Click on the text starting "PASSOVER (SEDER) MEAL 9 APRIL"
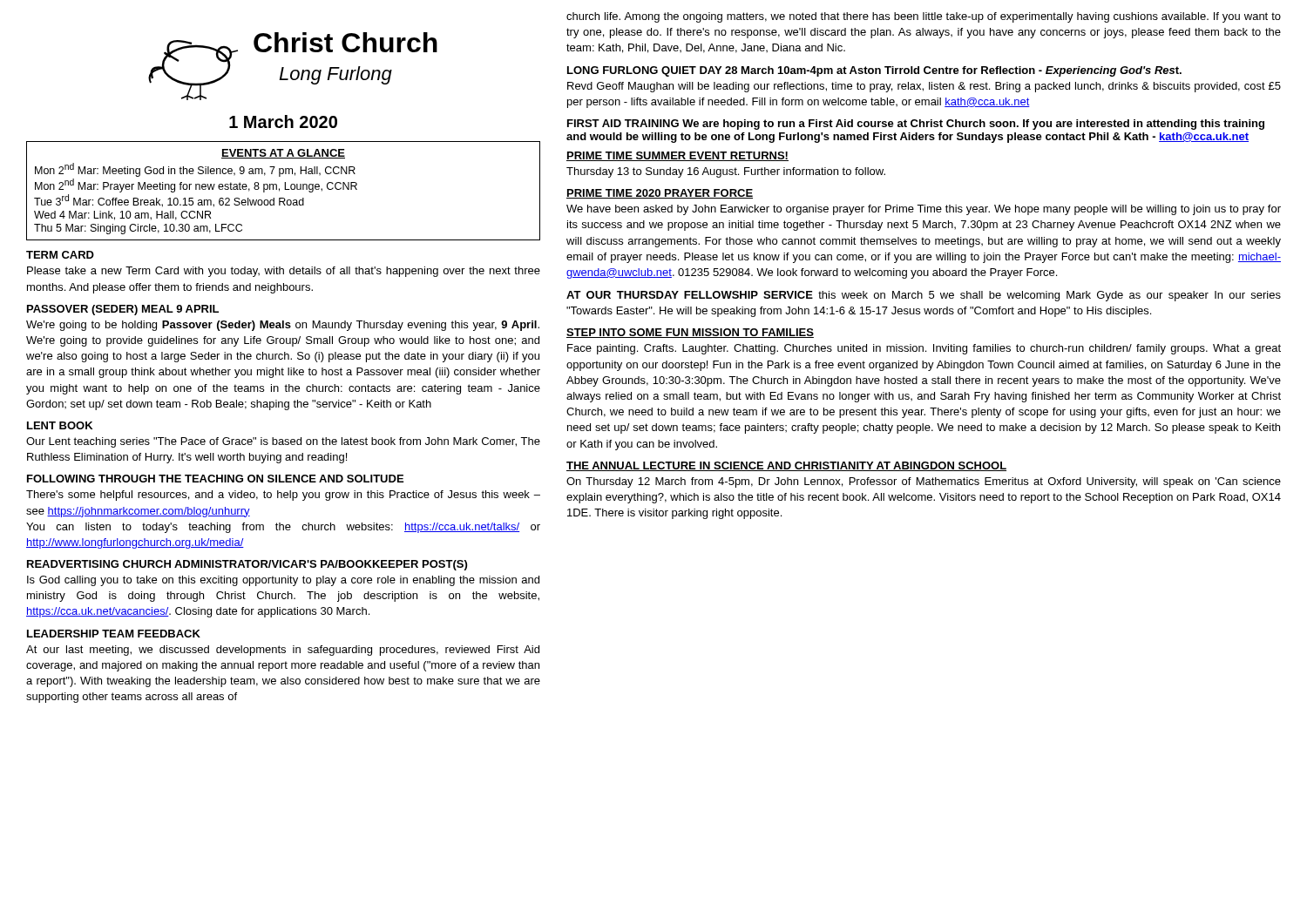Viewport: 1307px width, 924px height. pos(123,309)
